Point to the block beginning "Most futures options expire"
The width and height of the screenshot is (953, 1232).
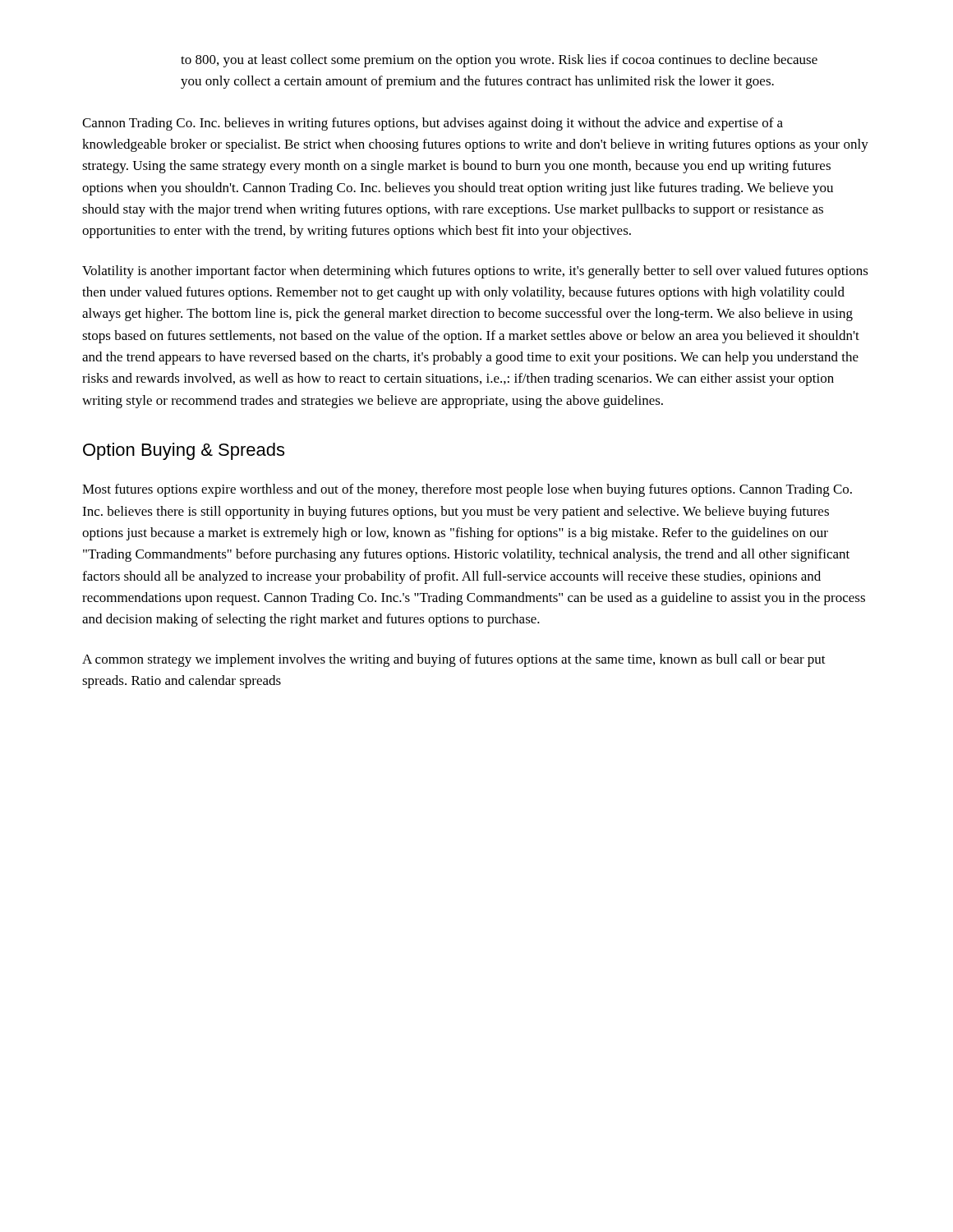point(474,554)
